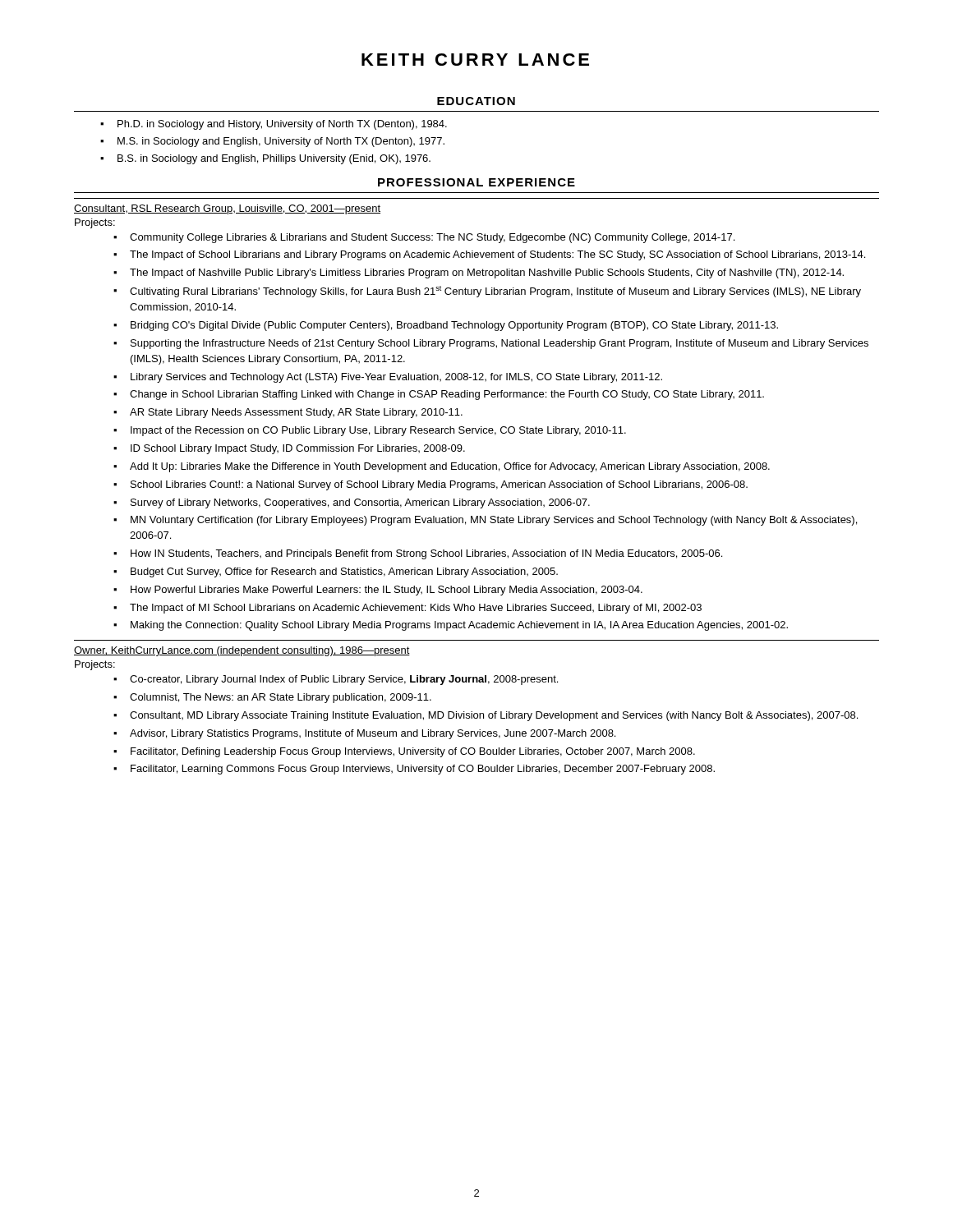
Task: Navigate to the text starting "▪Cultivating Rural Librarians' Technology Skills, for Laura Bush"
Action: [x=496, y=299]
